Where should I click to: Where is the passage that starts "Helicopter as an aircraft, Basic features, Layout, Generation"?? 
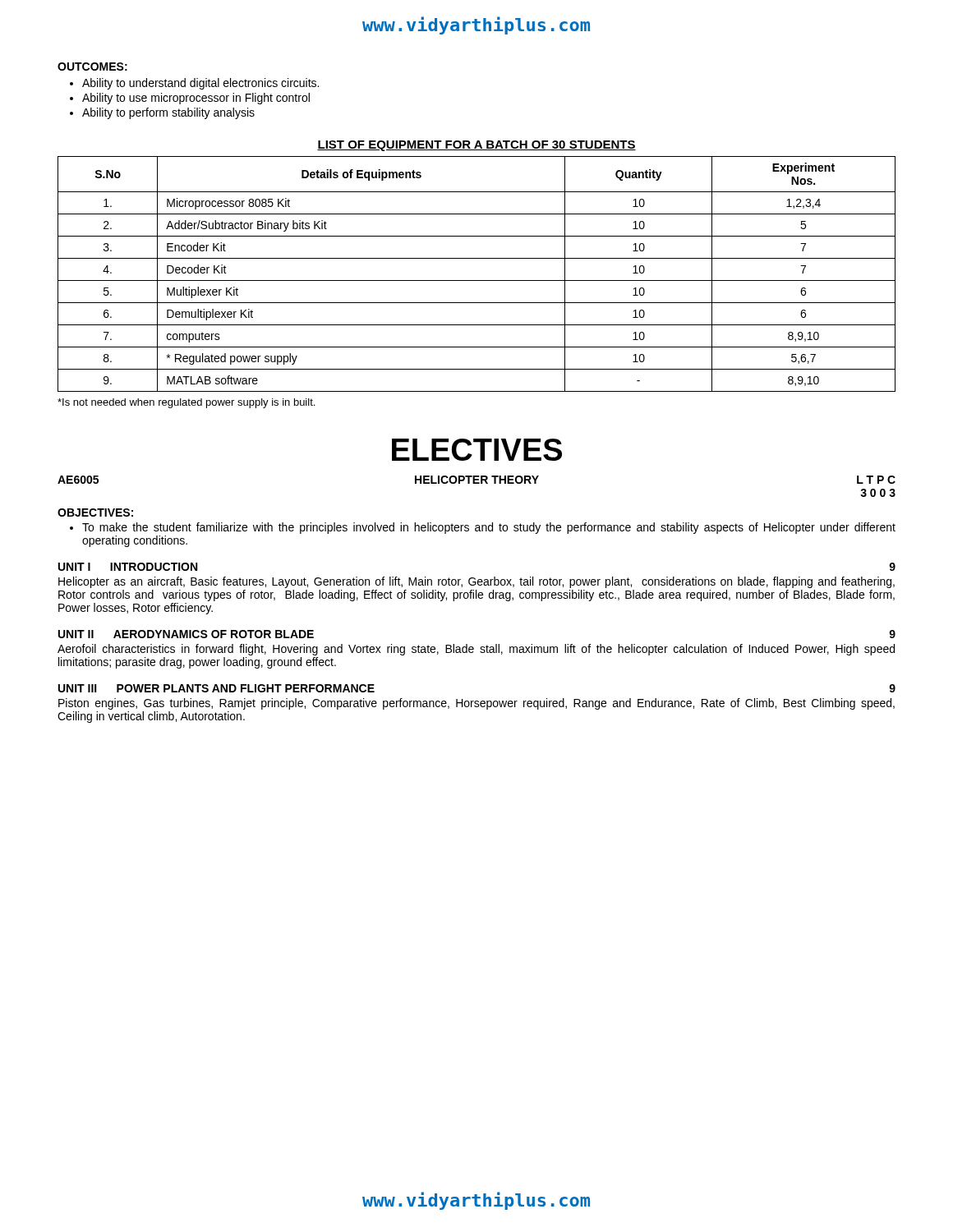point(476,595)
